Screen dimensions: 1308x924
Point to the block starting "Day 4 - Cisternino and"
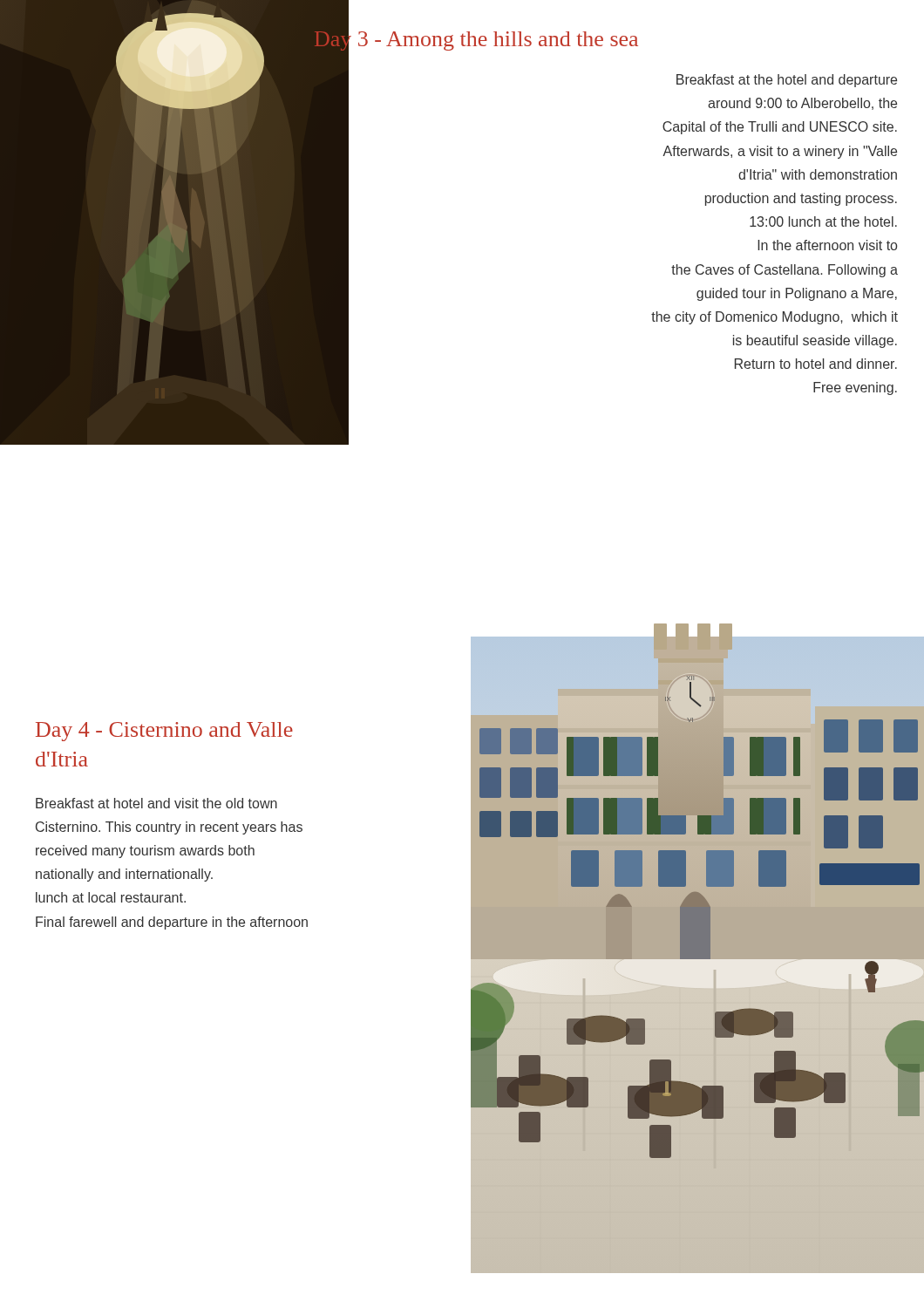tap(244, 745)
